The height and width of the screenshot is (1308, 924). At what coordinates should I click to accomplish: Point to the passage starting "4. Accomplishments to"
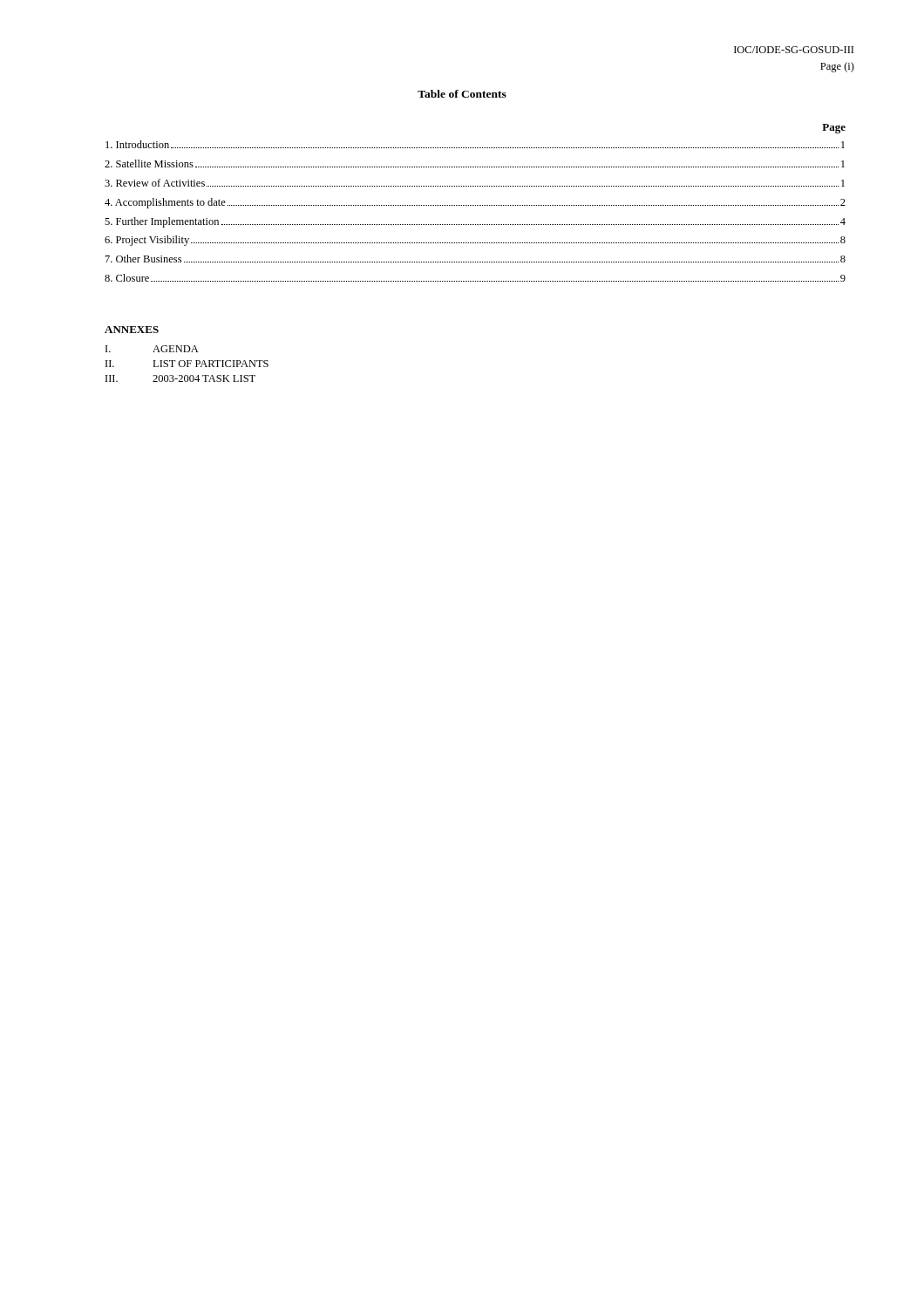tap(475, 203)
